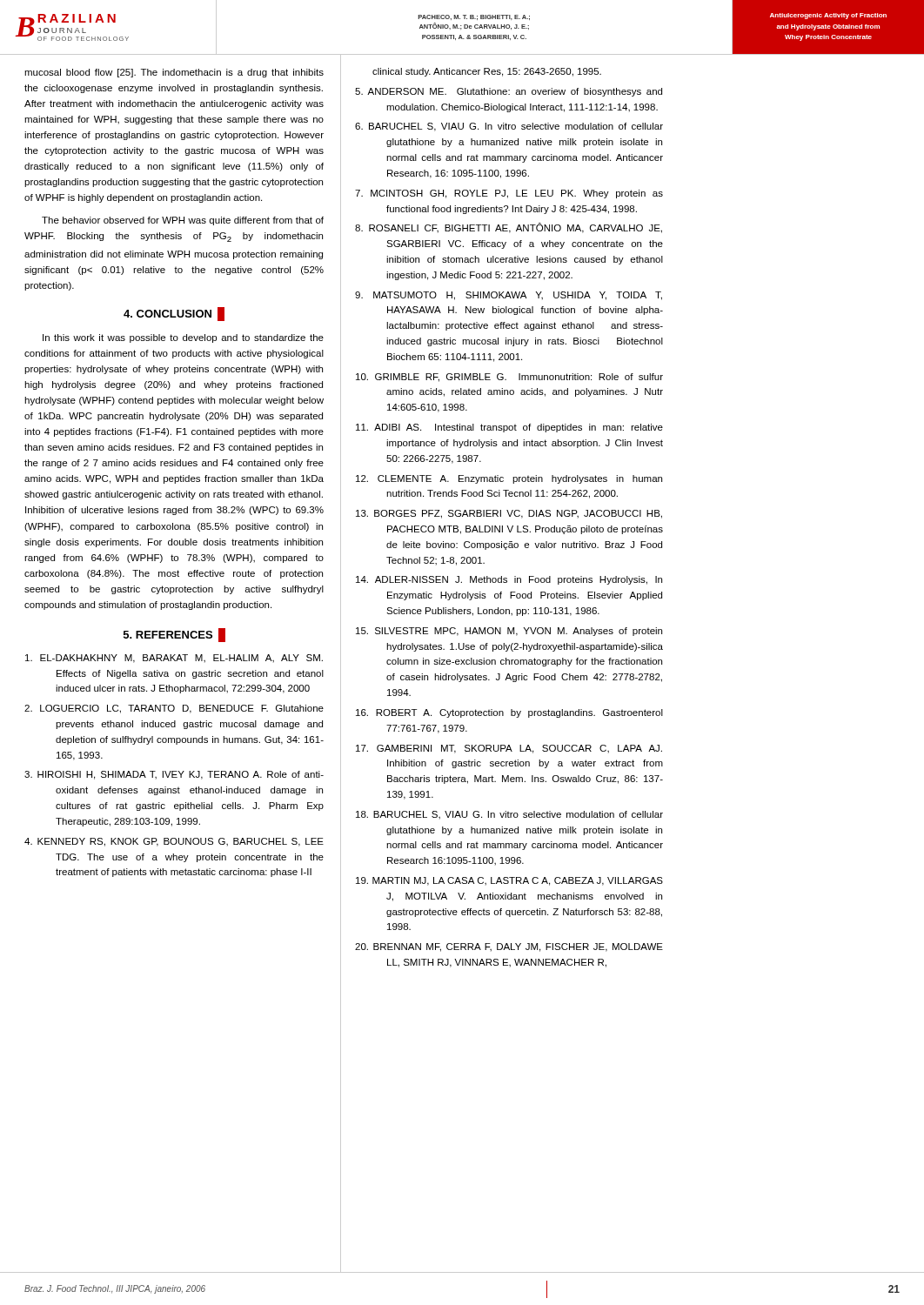The image size is (924, 1305).
Task: Point to the passage starting "6. BARUCHEL S, VIAU"
Action: (x=509, y=150)
